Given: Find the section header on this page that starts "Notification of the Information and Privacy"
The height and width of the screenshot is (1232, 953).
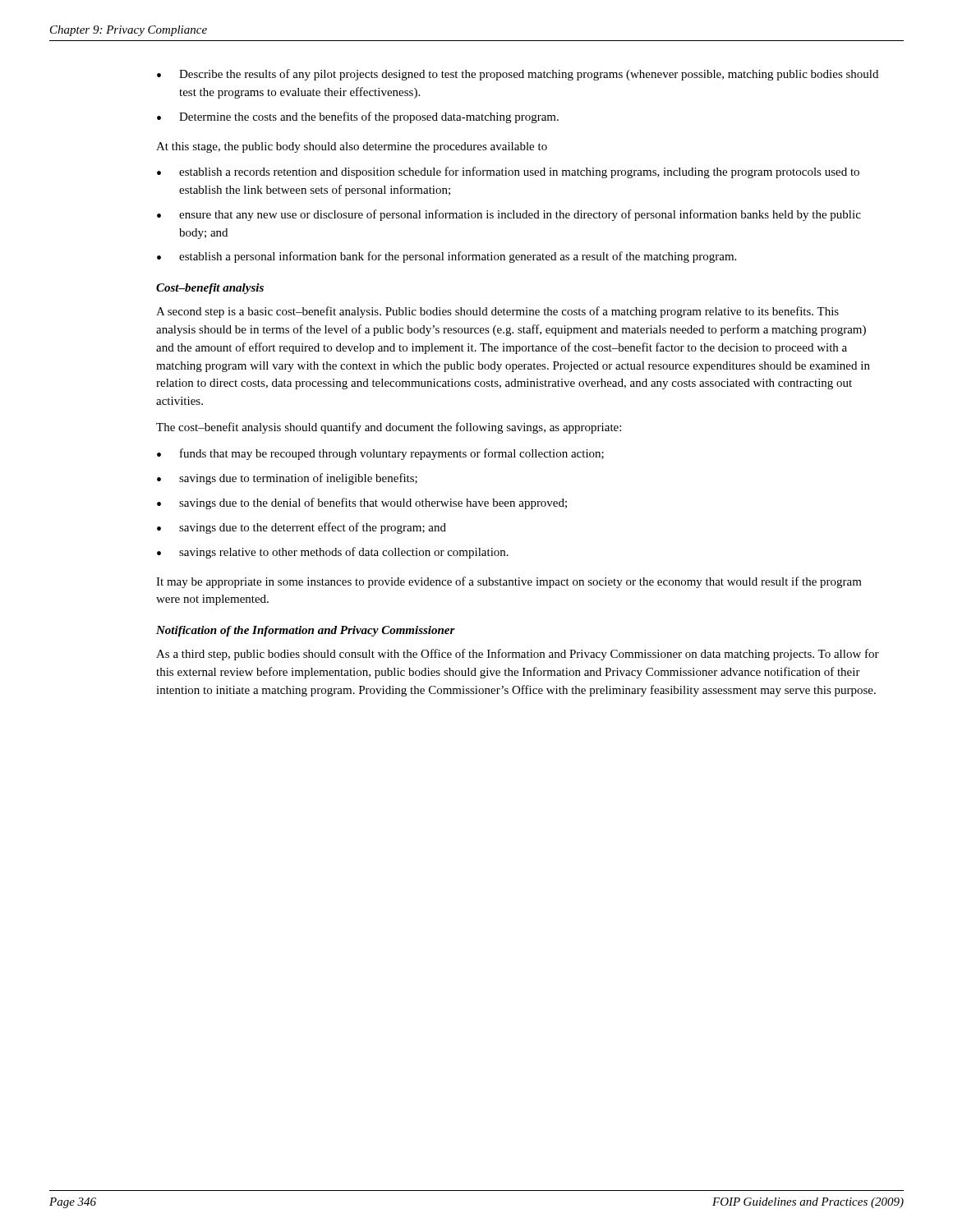Looking at the screenshot, I should (305, 630).
